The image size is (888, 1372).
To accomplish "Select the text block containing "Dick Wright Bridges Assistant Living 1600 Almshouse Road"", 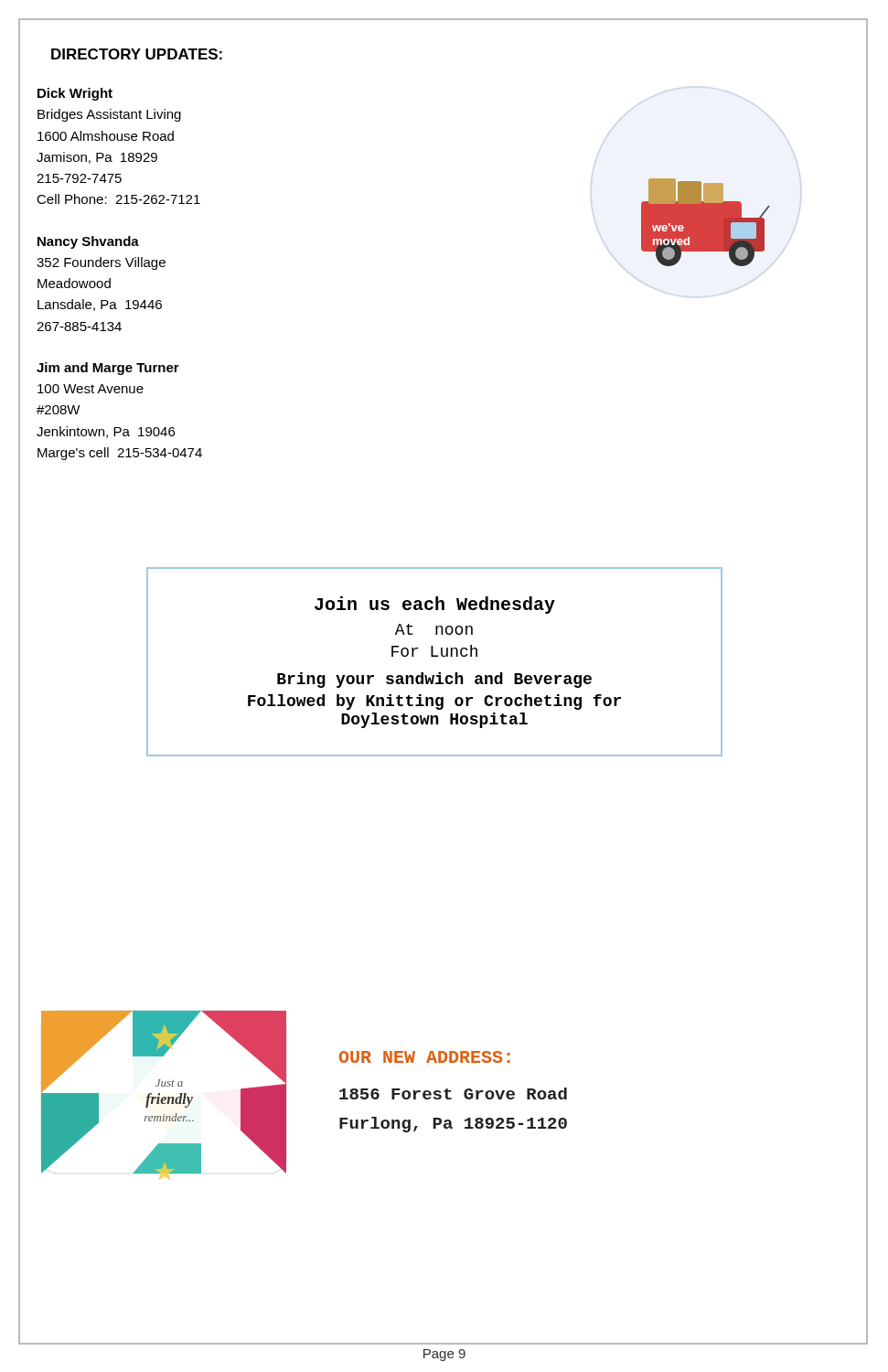I will coord(119,146).
